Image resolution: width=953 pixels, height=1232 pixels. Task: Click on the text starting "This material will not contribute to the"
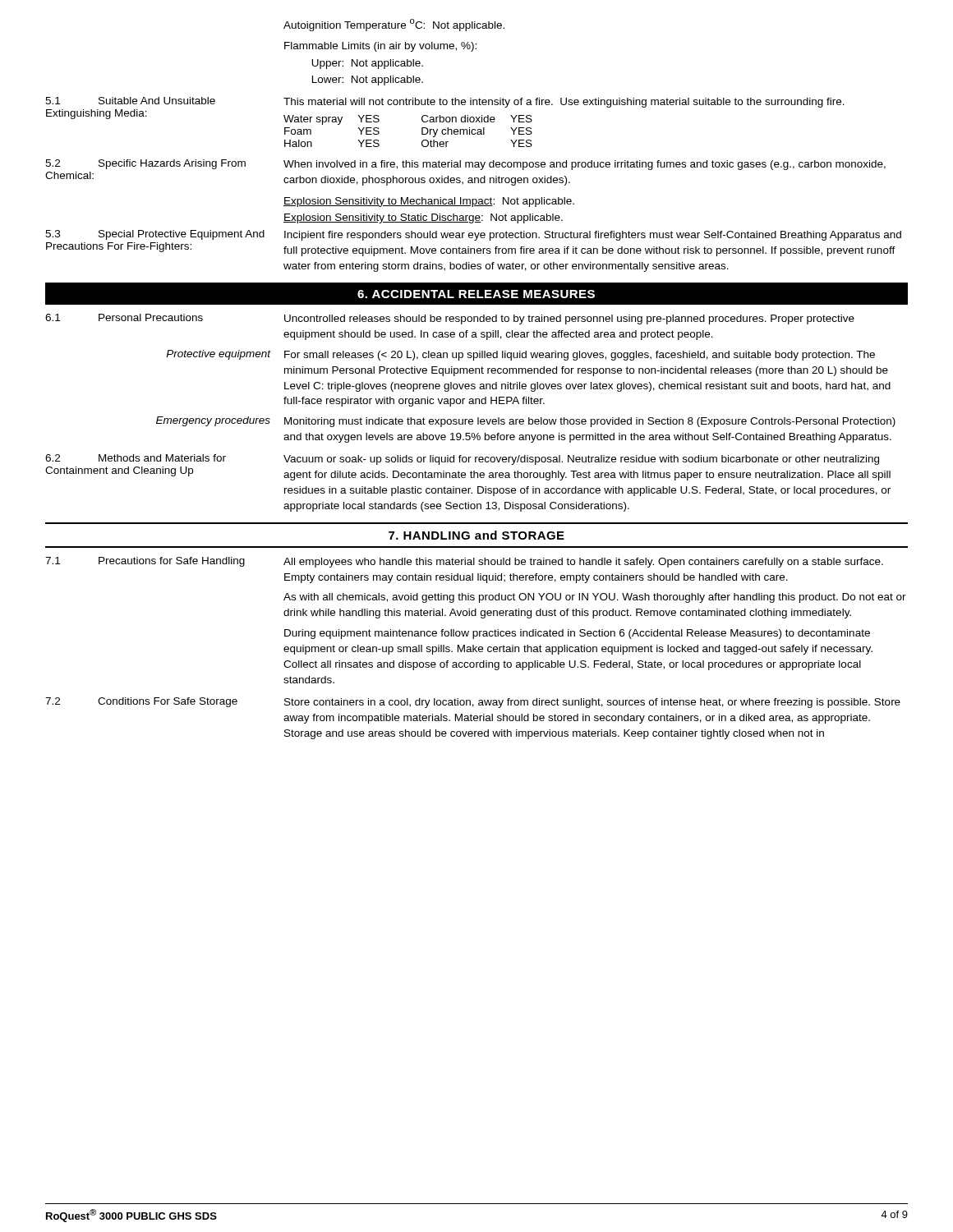(564, 102)
